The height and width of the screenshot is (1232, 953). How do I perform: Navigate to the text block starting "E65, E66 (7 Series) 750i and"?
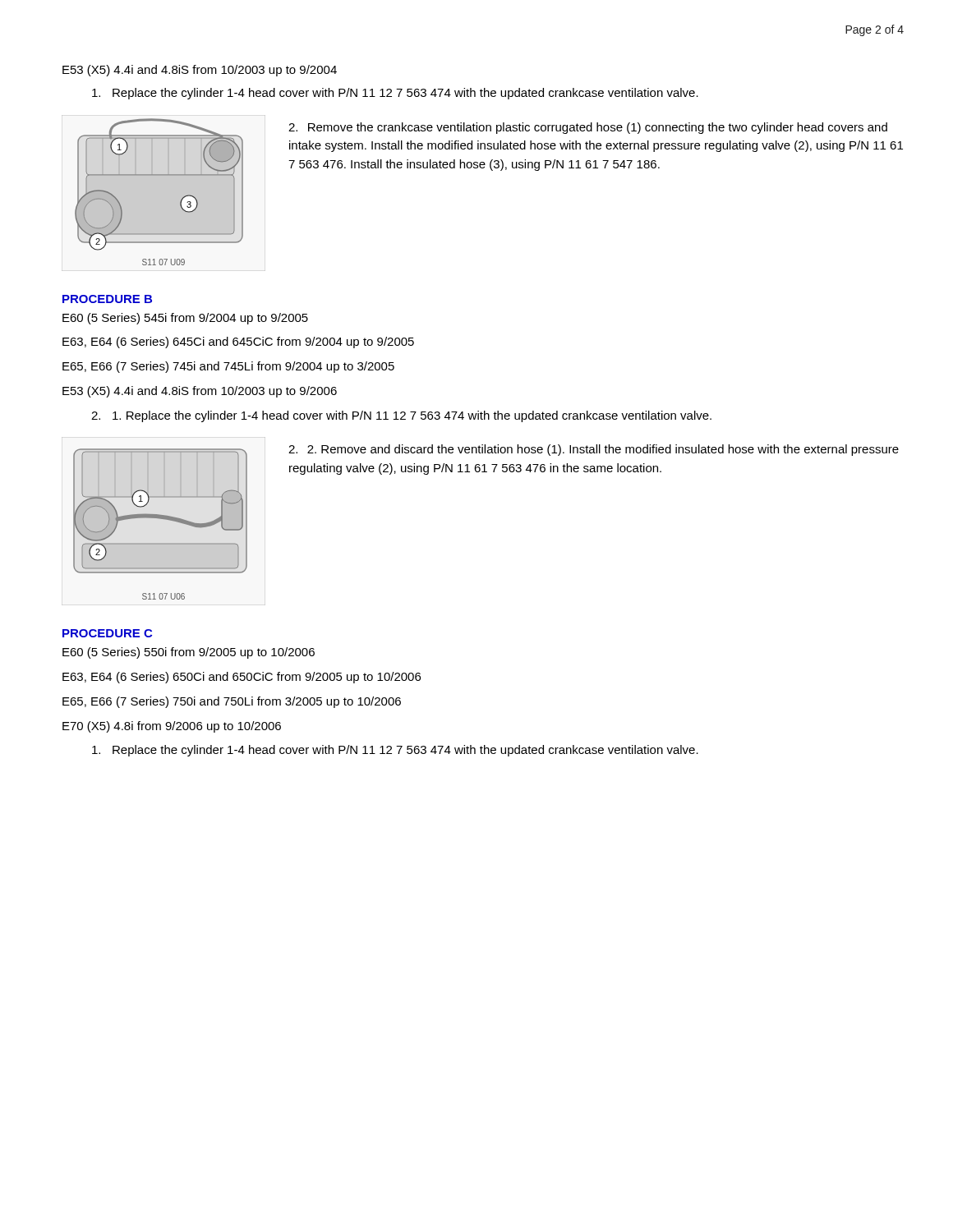tap(232, 701)
